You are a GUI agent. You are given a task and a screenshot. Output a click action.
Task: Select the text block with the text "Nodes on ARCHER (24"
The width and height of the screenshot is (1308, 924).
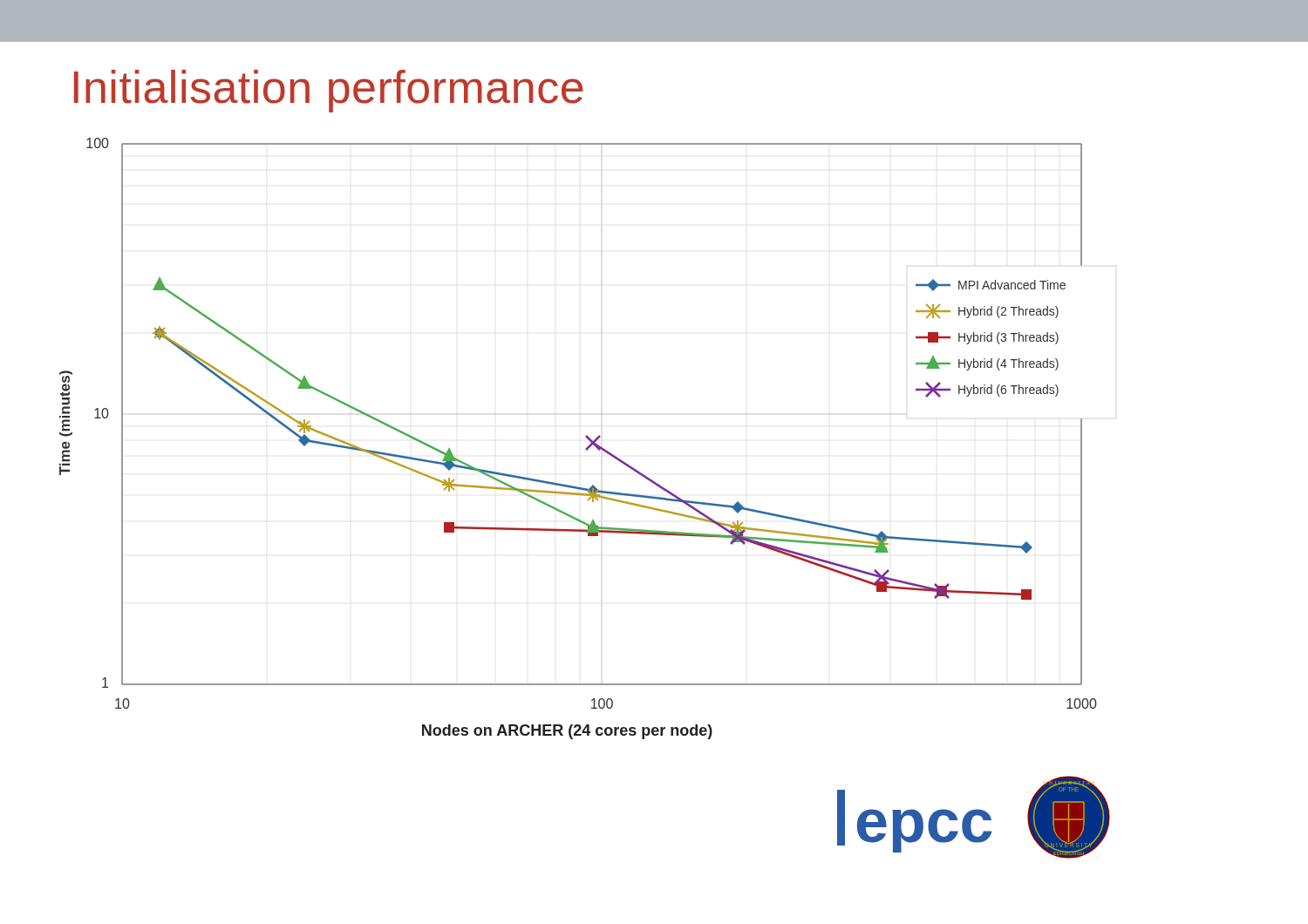click(567, 730)
